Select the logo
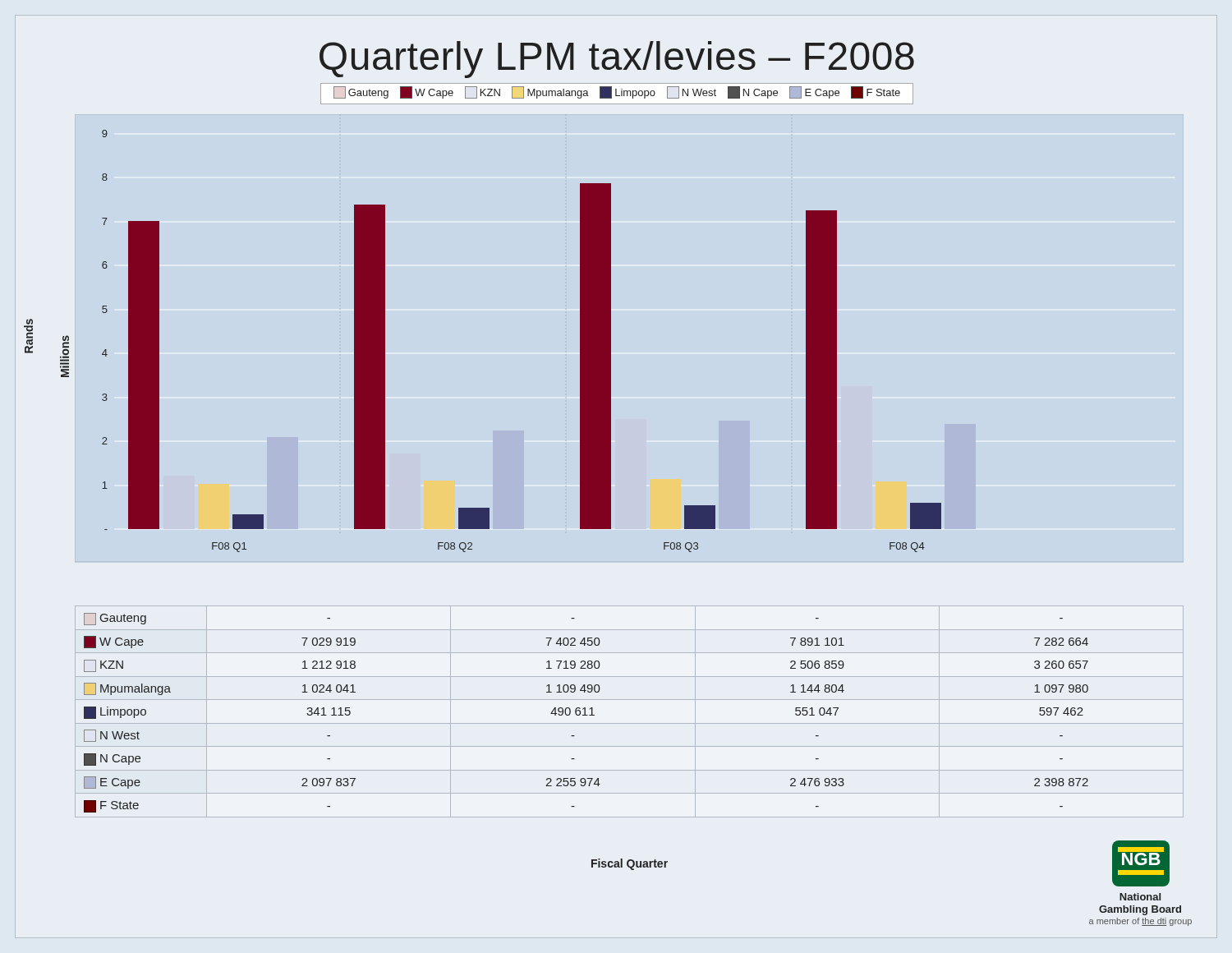 pyautogui.click(x=1140, y=882)
